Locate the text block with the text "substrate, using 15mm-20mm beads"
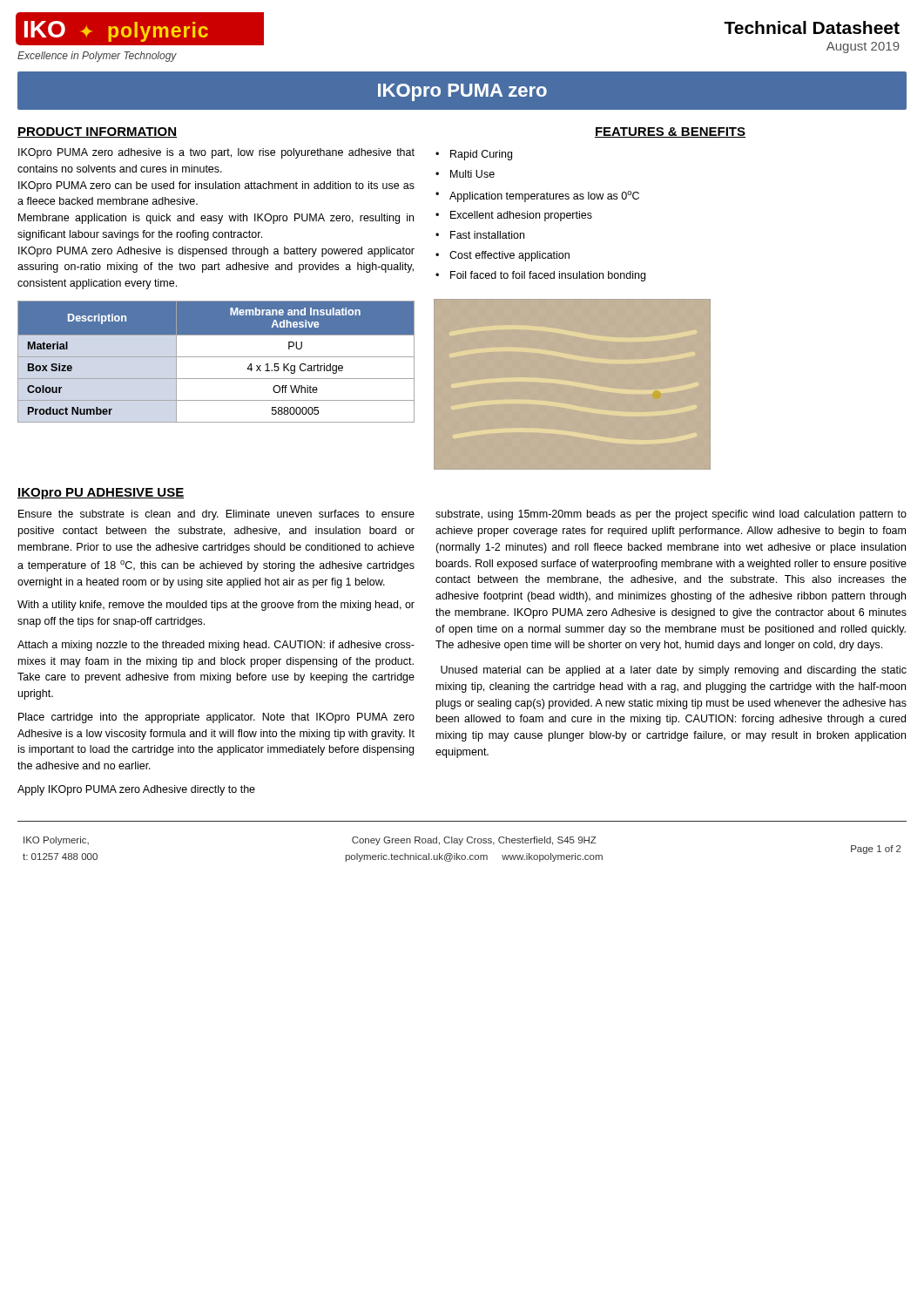Screen dimensions: 1307x924 tap(671, 580)
